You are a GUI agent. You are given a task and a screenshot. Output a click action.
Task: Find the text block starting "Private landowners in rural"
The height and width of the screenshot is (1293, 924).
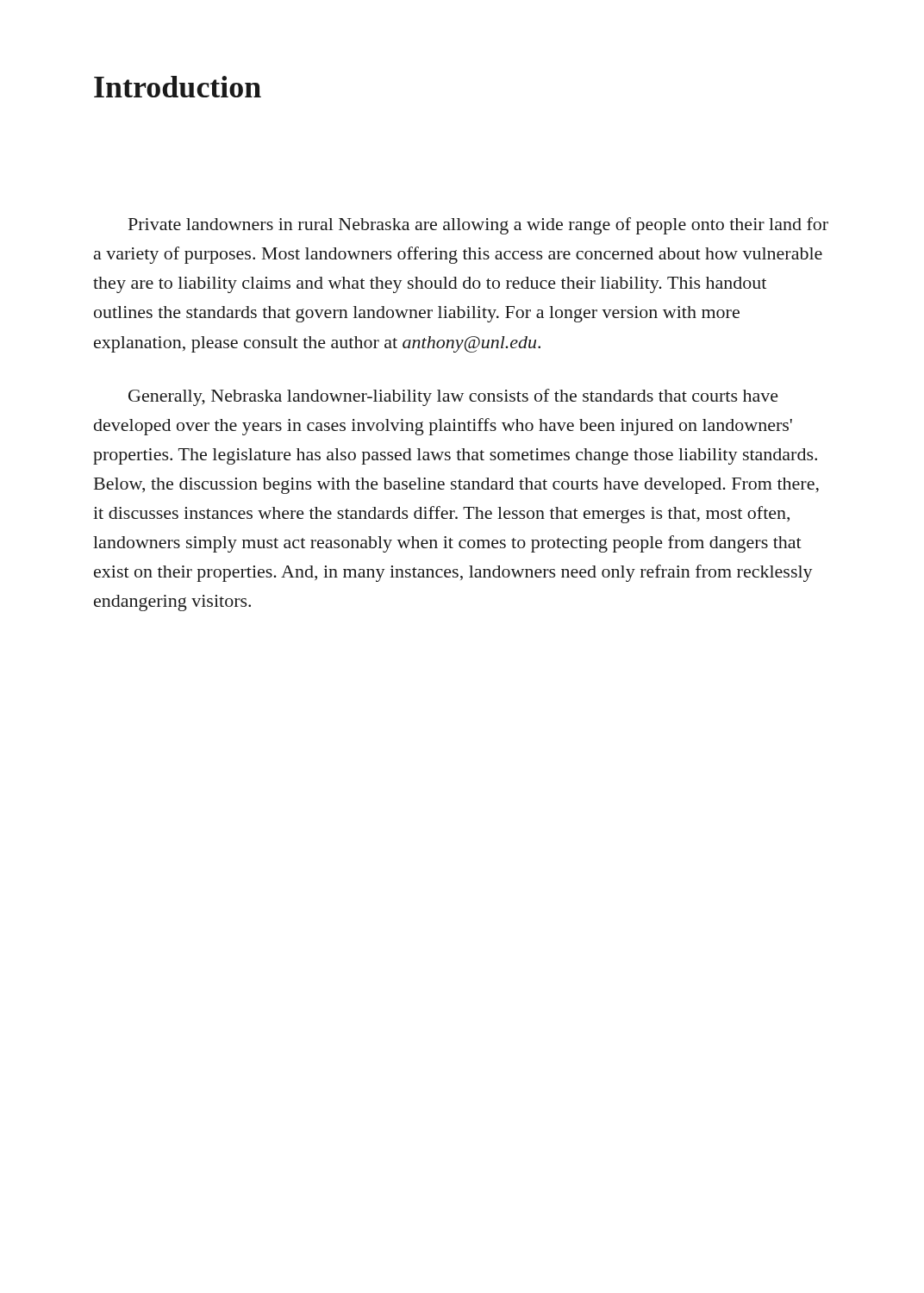pyautogui.click(x=461, y=283)
